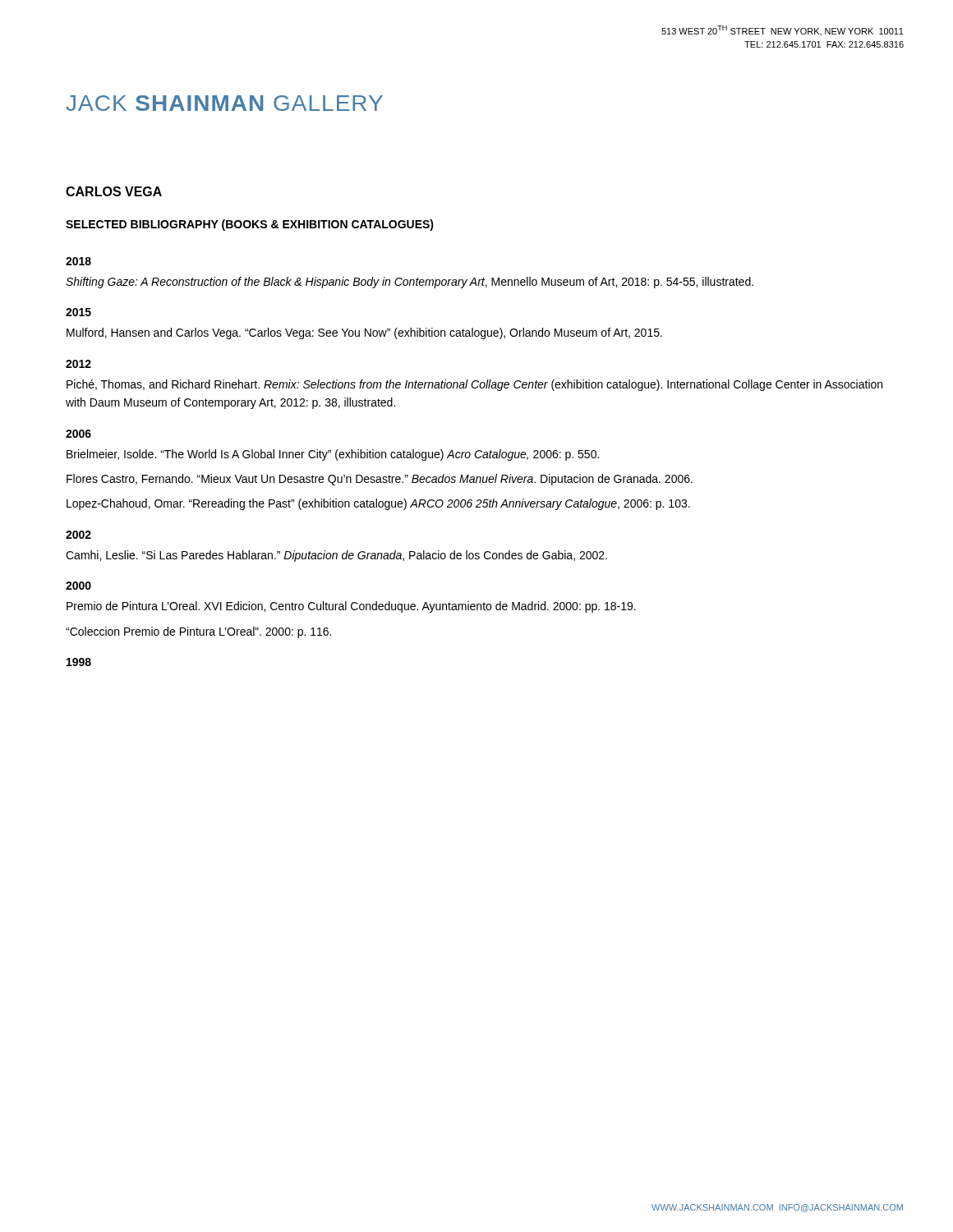
Task: Click the passage that begins "Piché, Thomas, and"
Action: [474, 393]
